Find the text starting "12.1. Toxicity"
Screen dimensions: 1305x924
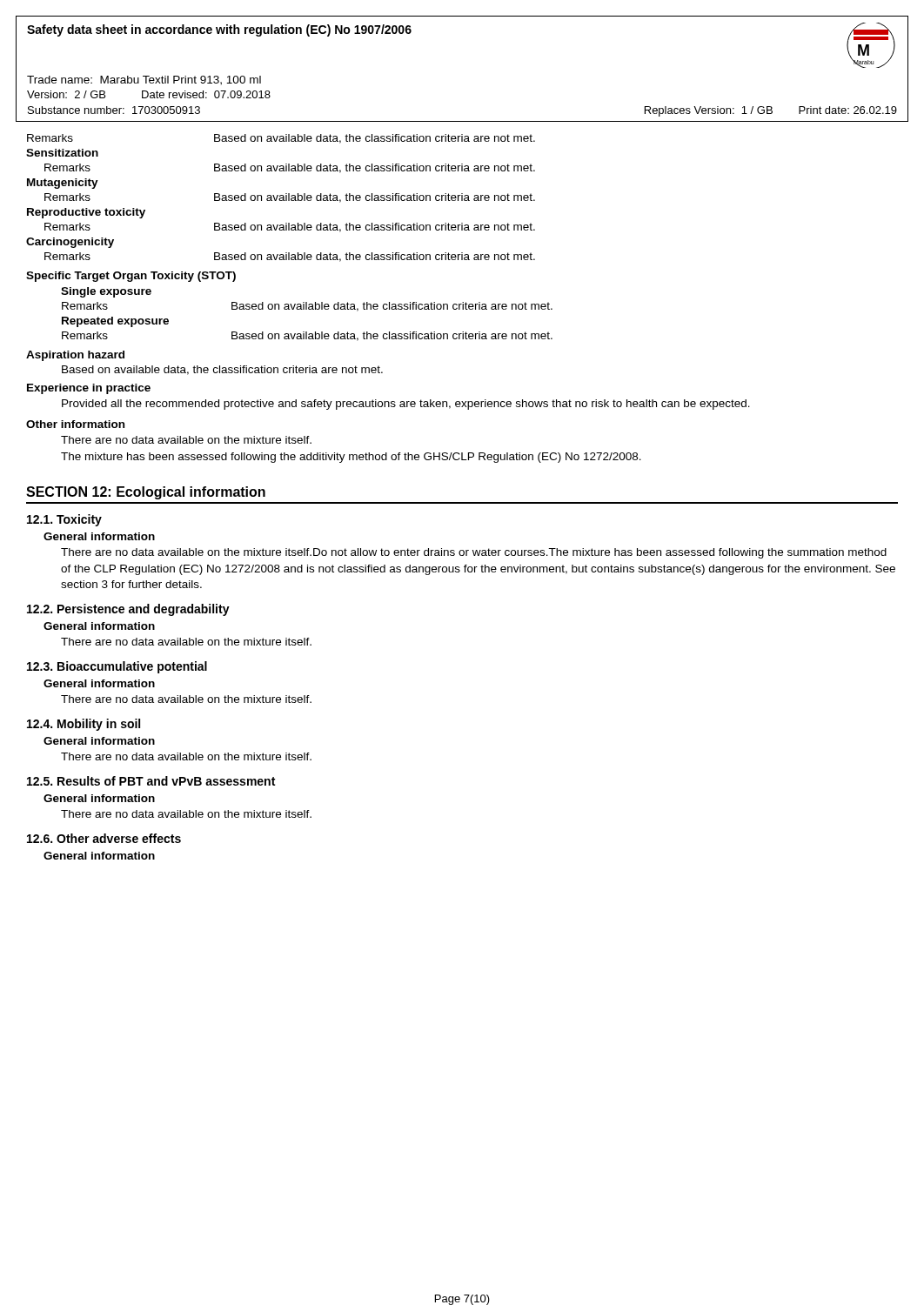pos(64,519)
